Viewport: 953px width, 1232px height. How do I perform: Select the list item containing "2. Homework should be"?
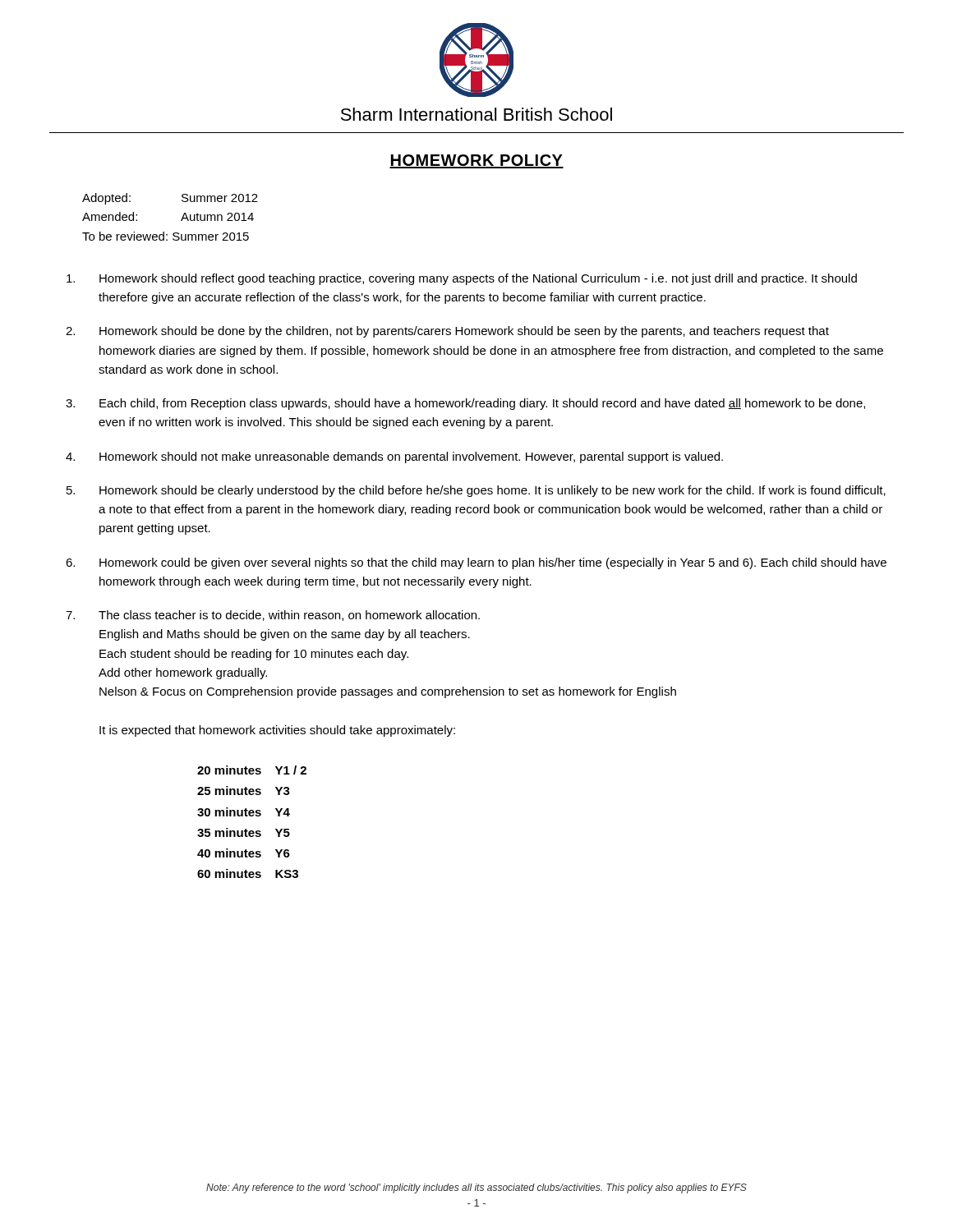pos(476,350)
